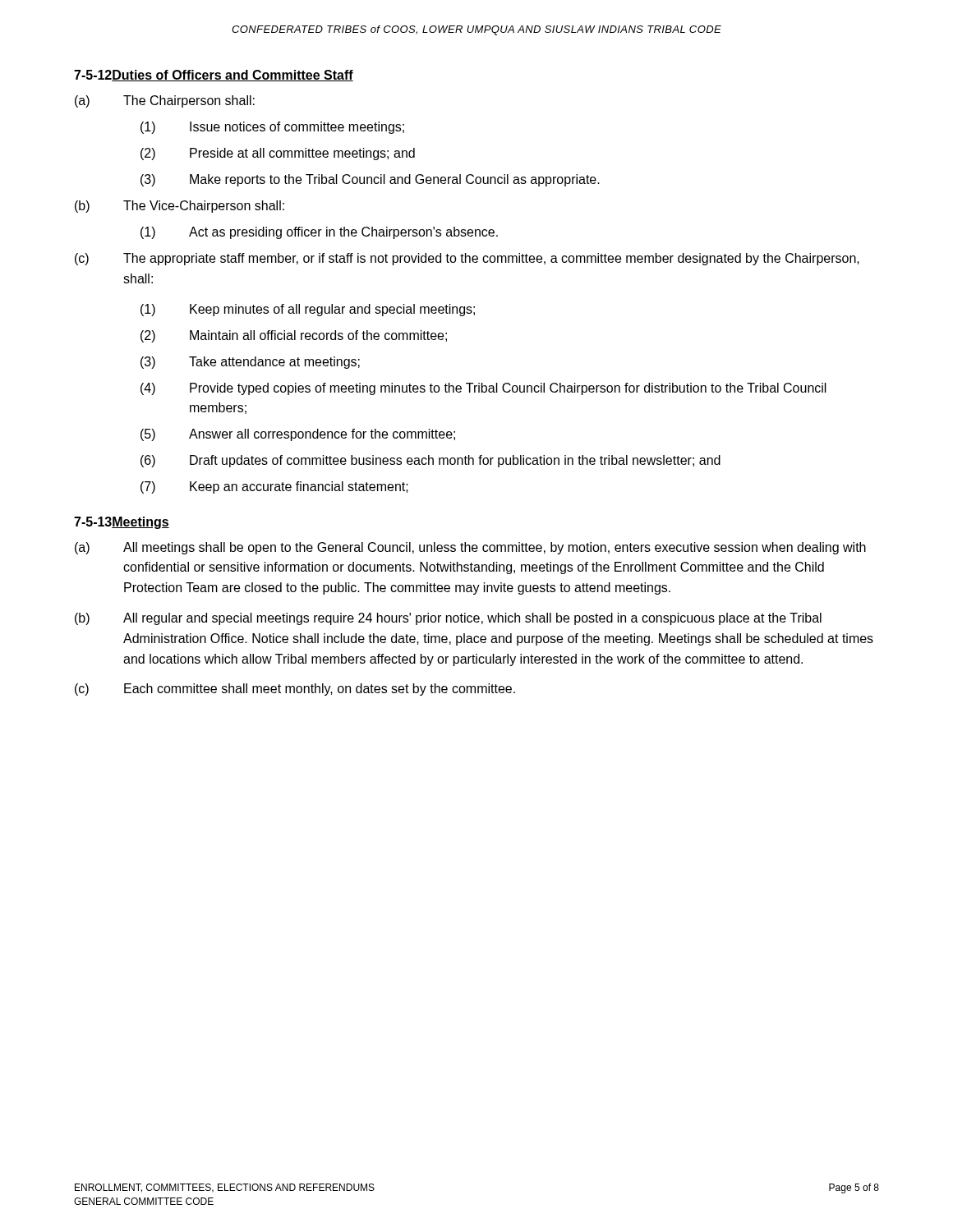This screenshot has width=953, height=1232.
Task: Locate the list item with the text "(3) Take attendance at meetings;"
Action: [250, 362]
